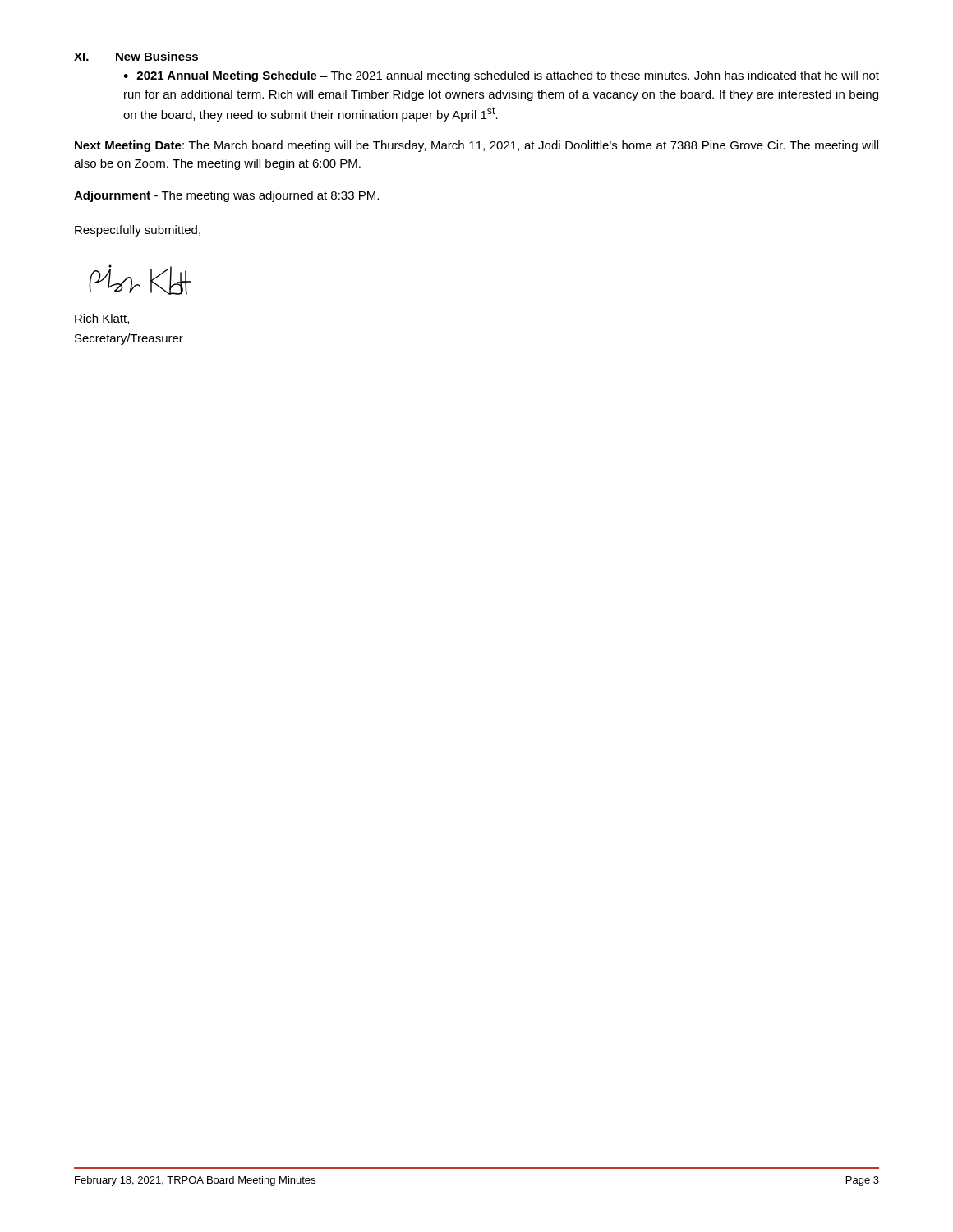This screenshot has width=953, height=1232.
Task: Select the passage starting "Adjournment - The meeting was"
Action: tap(227, 195)
